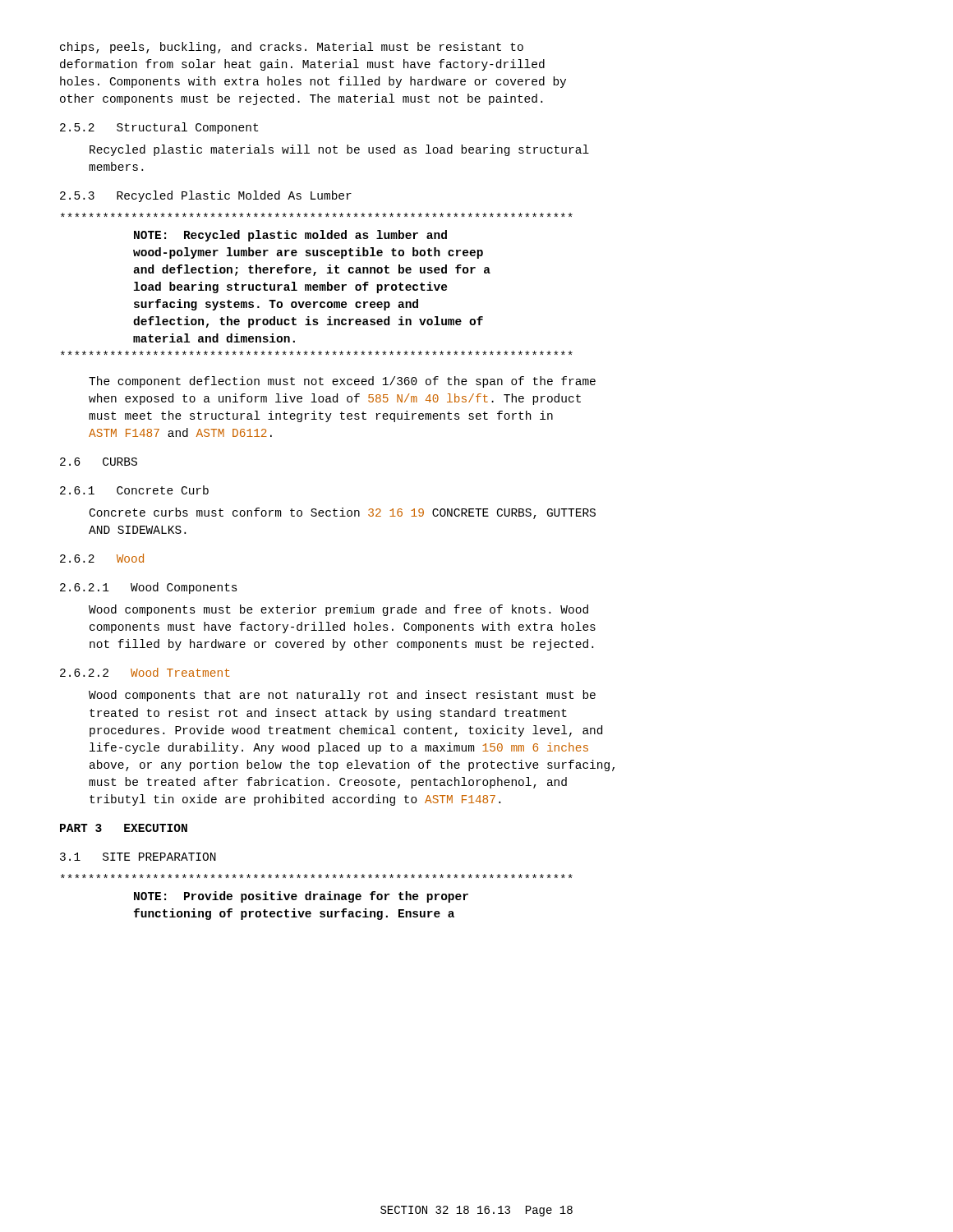Find the passage starting "Recycled plastic materials will"

click(491, 159)
